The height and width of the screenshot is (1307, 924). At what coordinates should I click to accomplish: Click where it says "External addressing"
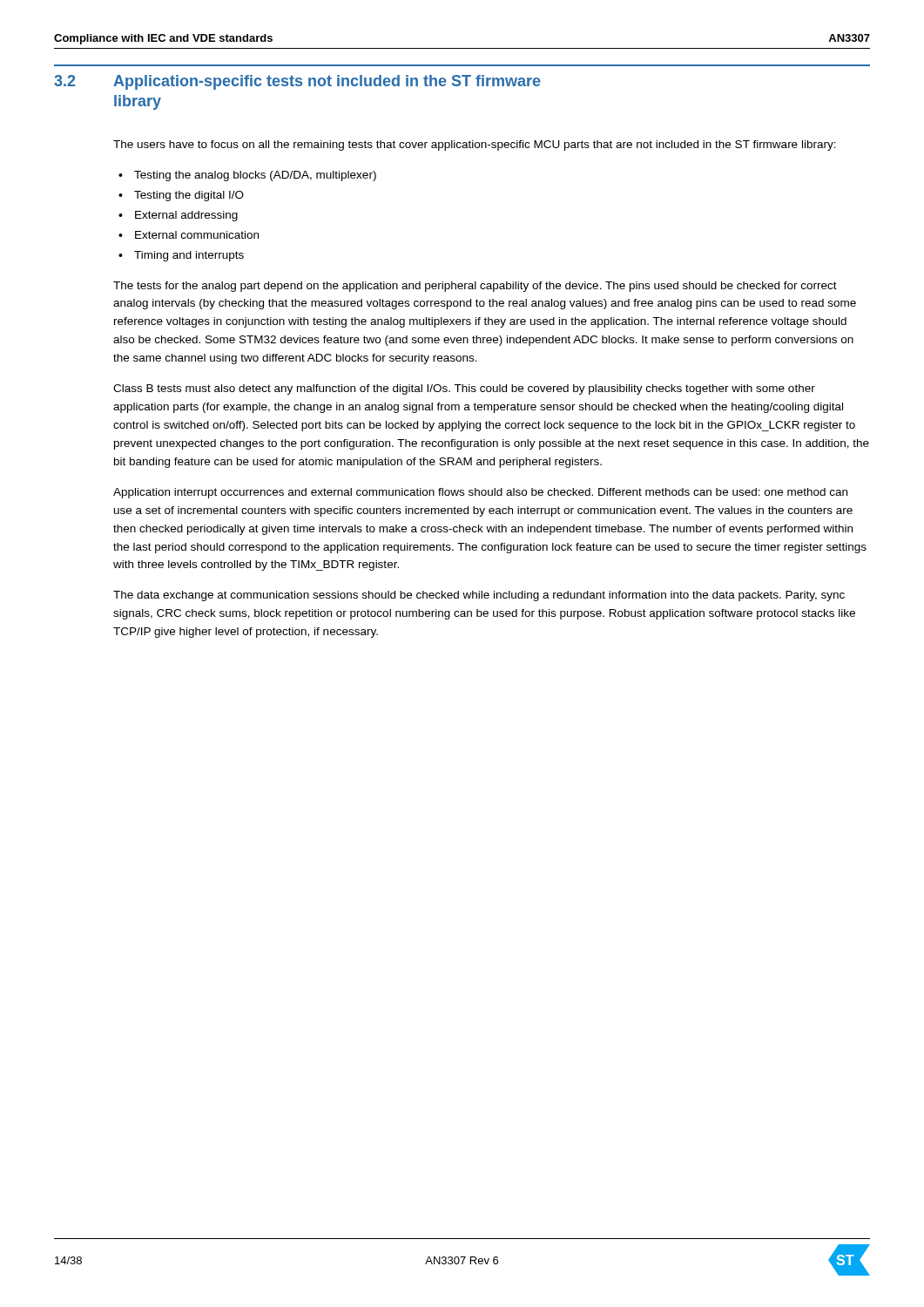click(x=186, y=215)
